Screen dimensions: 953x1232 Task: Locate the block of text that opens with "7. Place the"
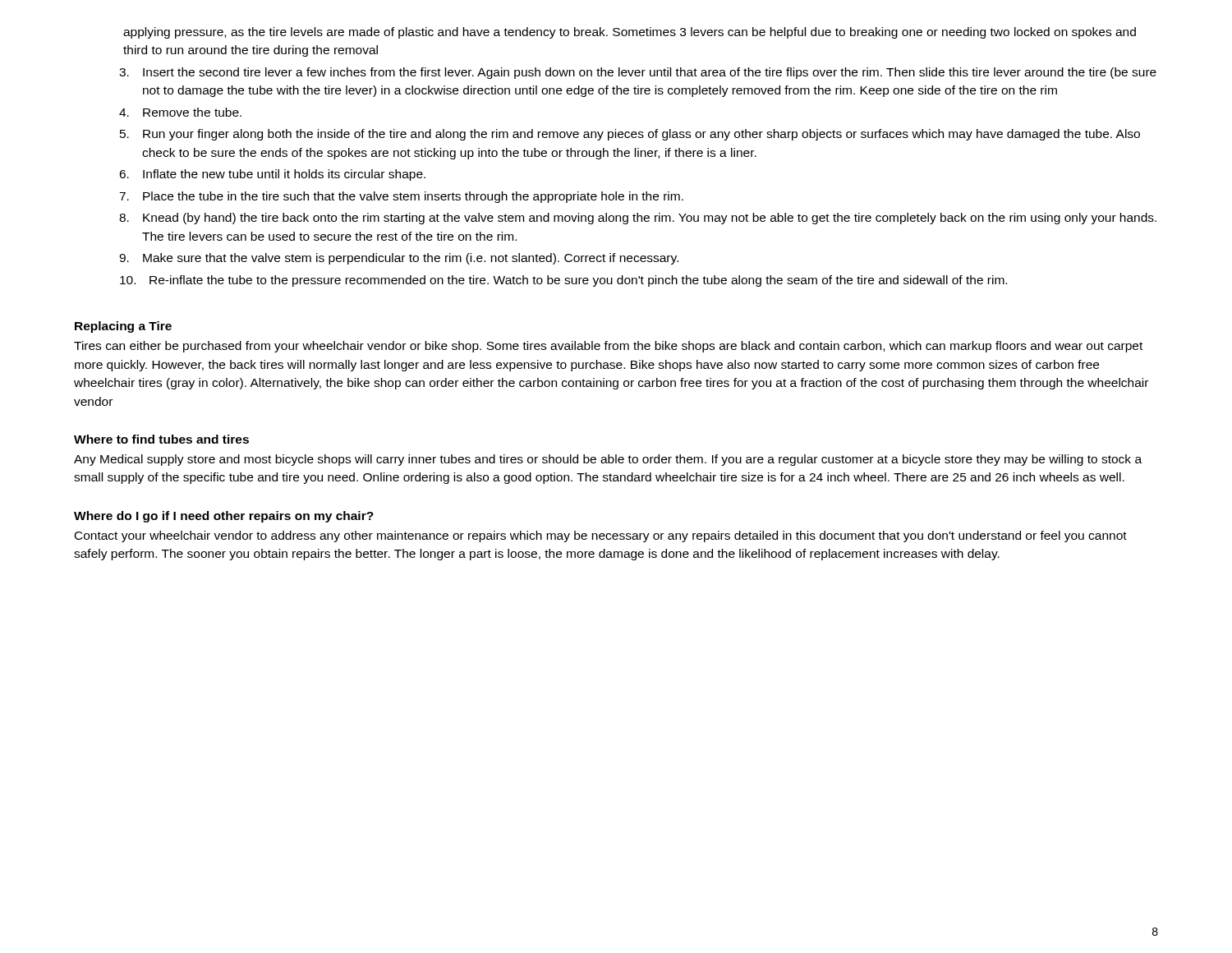[639, 196]
